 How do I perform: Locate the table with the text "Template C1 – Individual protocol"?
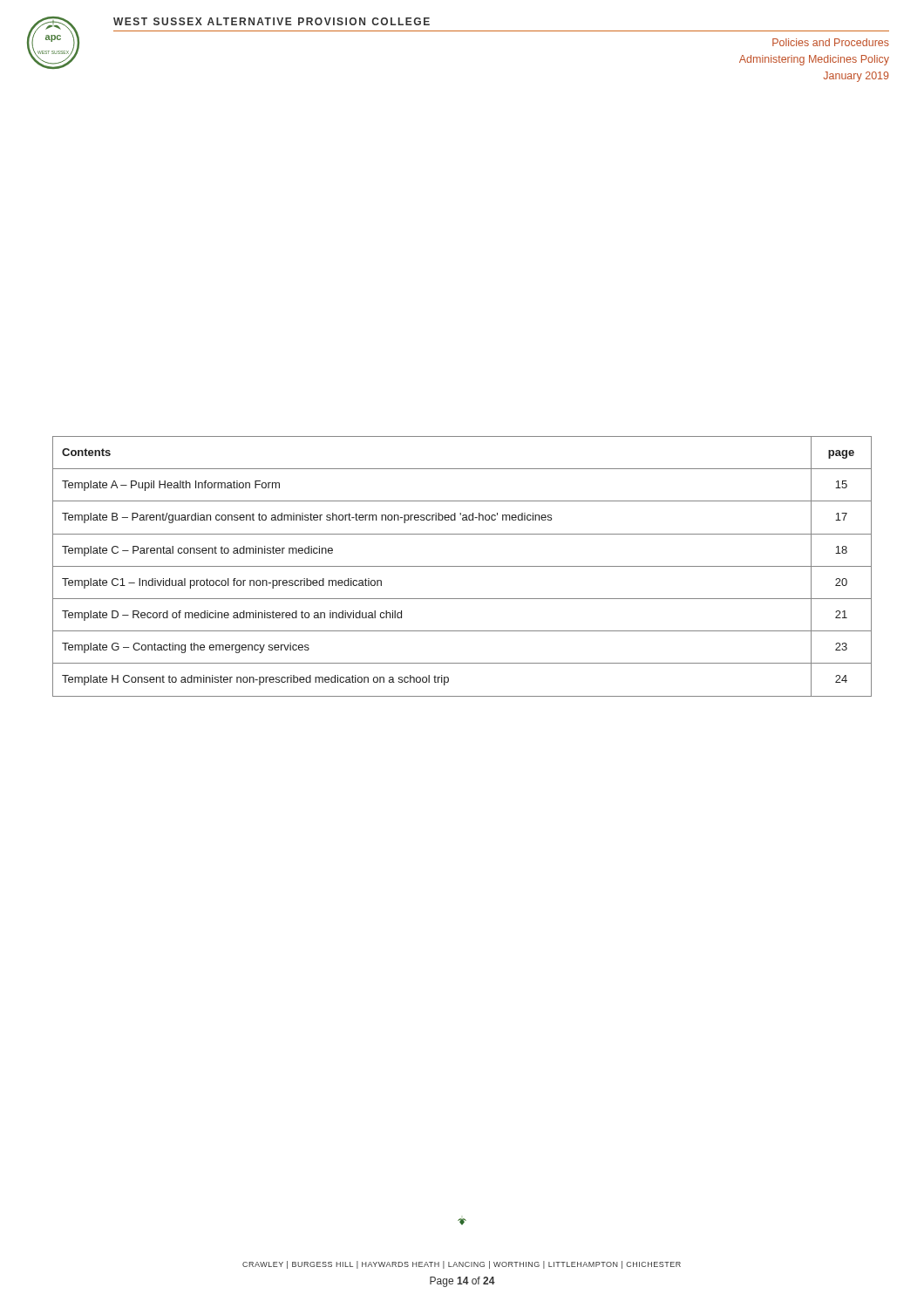click(462, 566)
